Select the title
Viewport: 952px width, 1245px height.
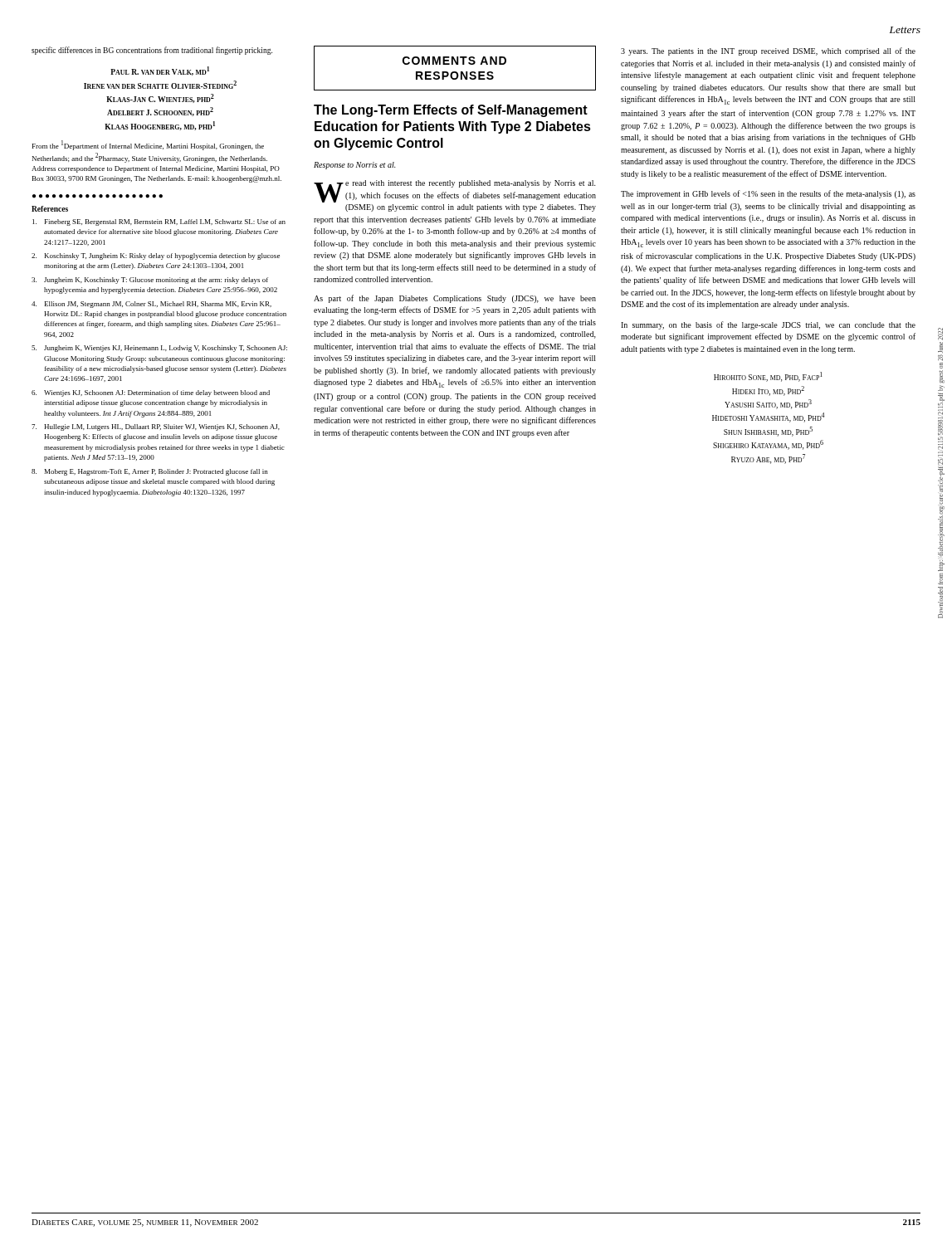[x=455, y=68]
